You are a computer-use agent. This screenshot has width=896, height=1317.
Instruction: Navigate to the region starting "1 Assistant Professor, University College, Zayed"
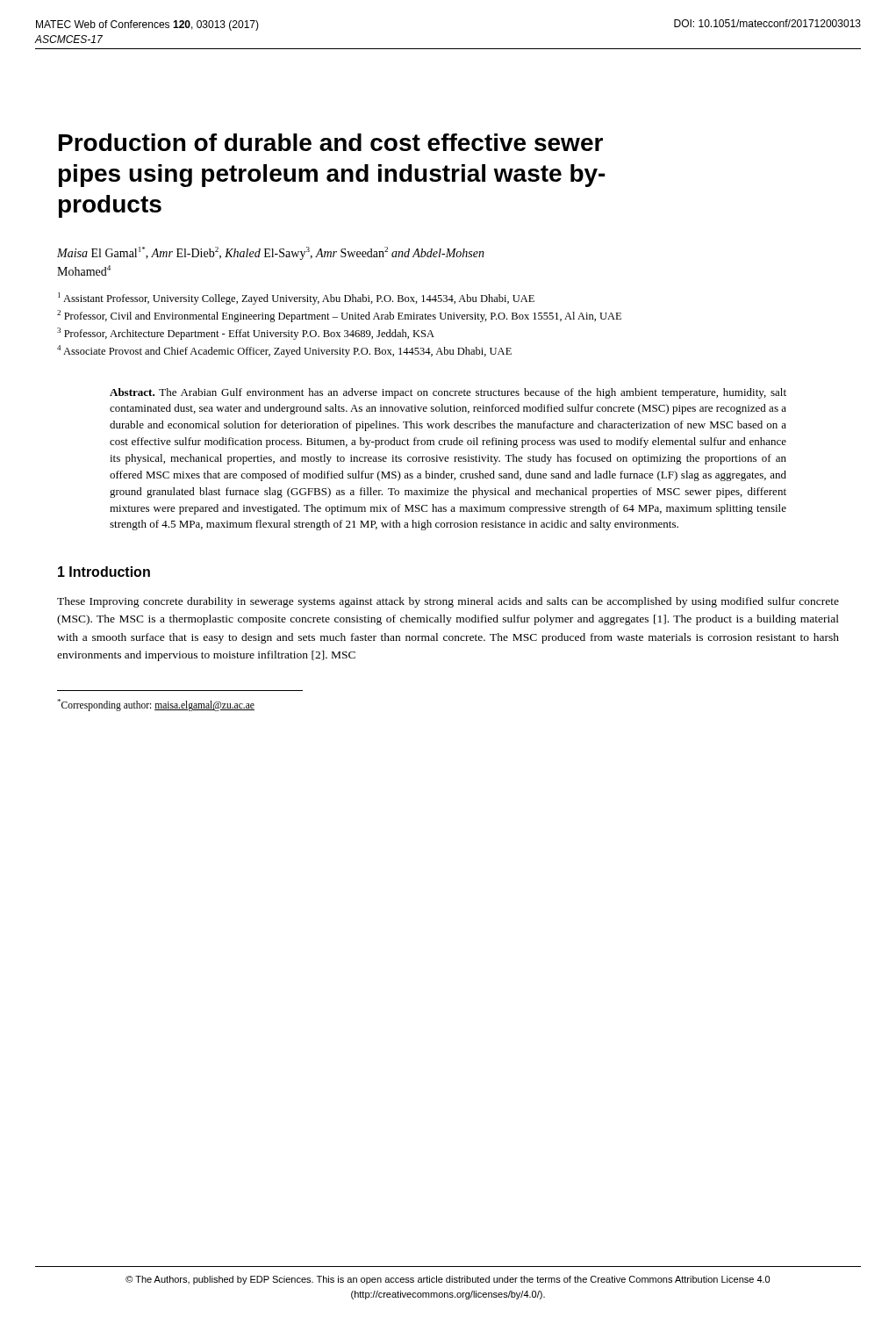click(x=340, y=324)
